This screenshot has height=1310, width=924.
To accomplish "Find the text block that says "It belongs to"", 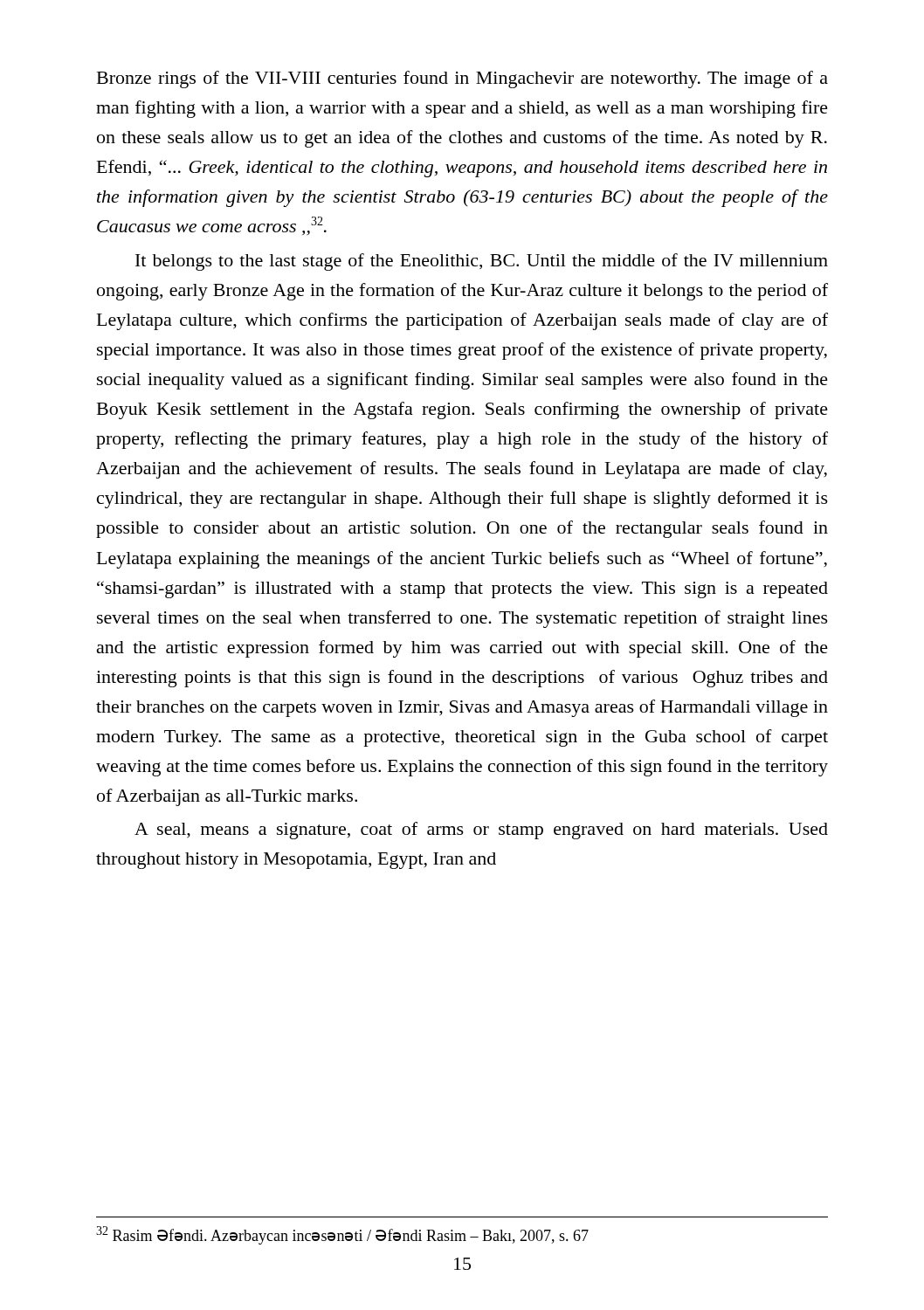I will click(462, 528).
